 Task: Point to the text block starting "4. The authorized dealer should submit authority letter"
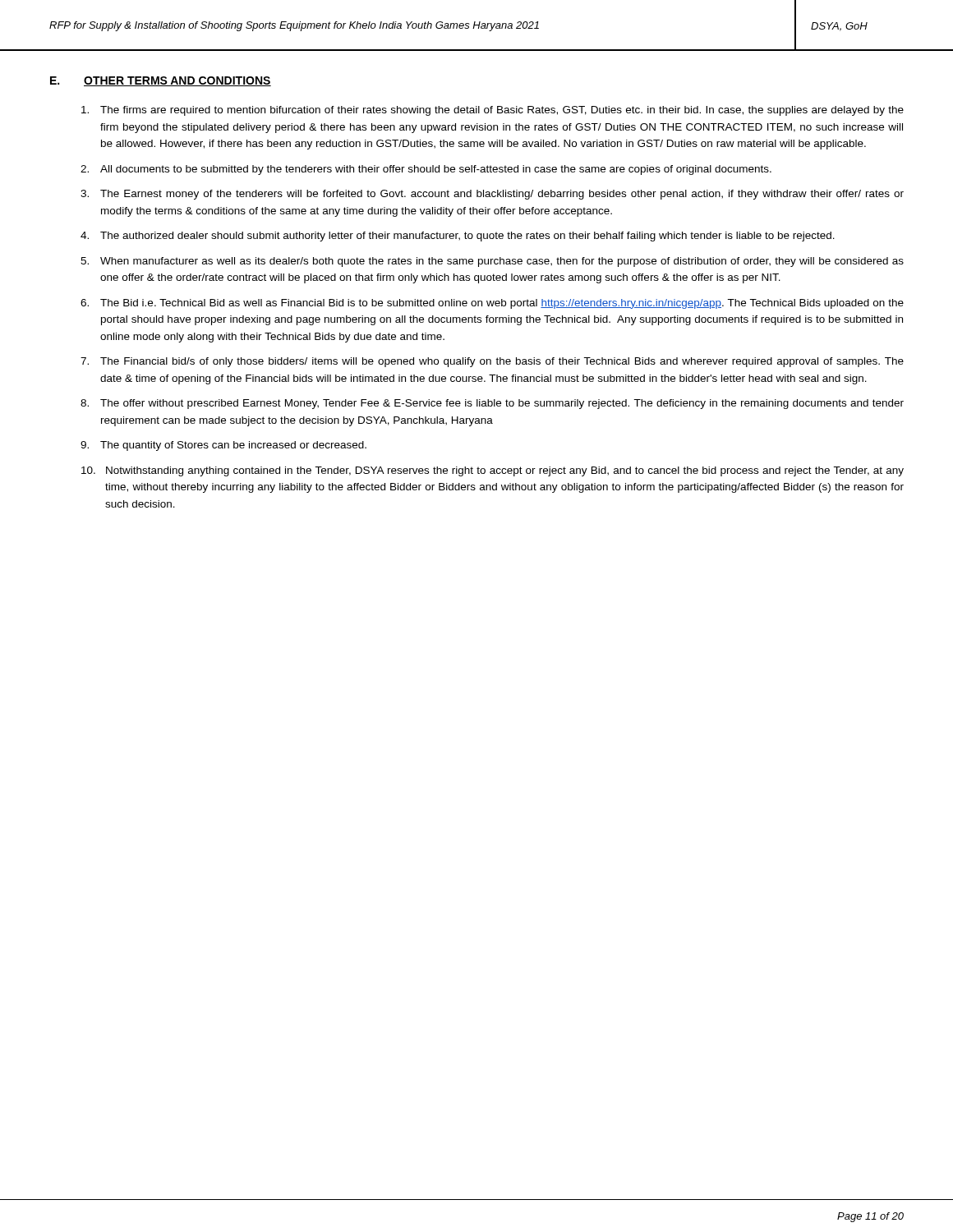click(x=458, y=236)
